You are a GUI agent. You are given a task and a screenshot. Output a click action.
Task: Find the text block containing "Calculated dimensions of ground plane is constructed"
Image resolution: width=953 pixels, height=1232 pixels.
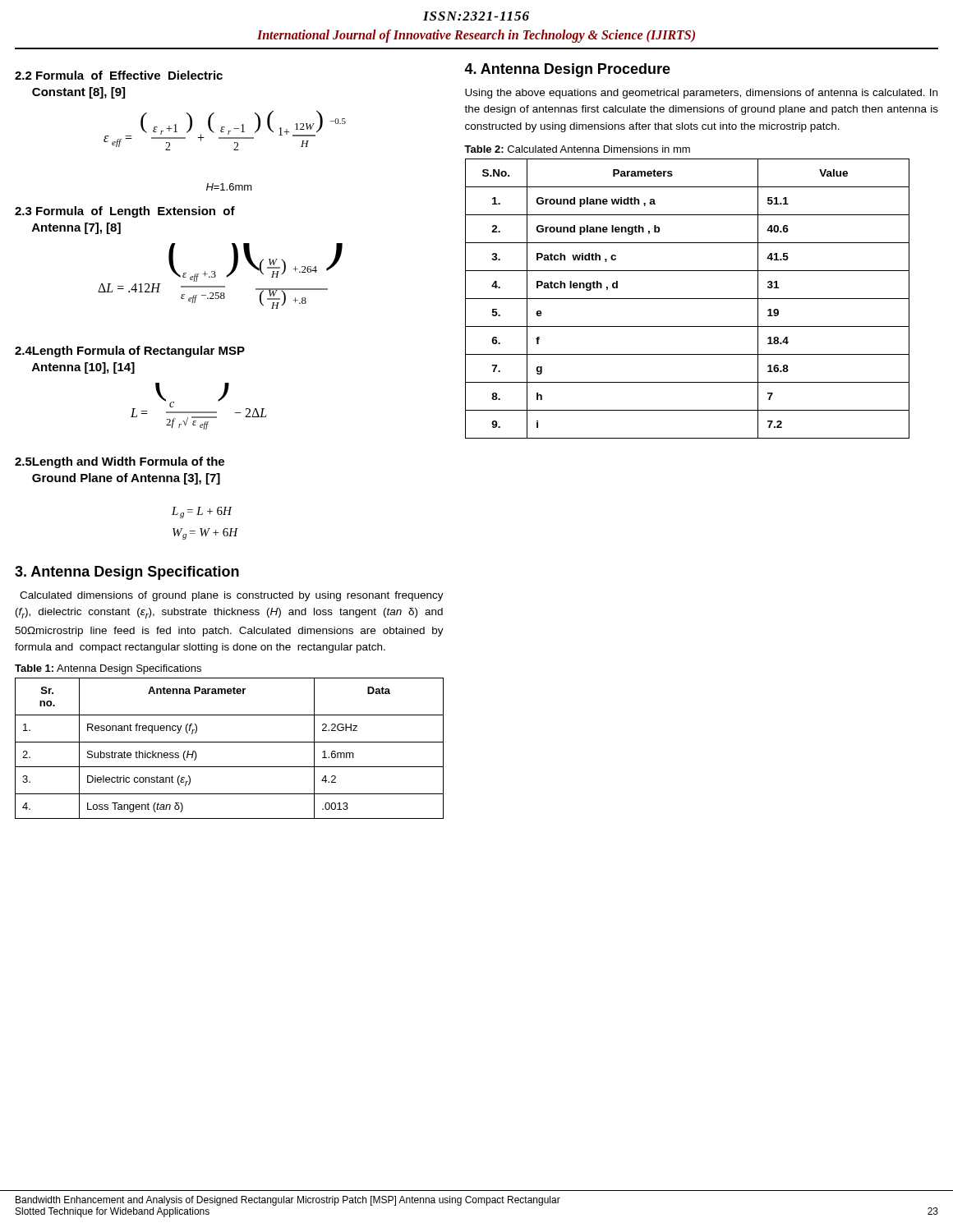click(229, 621)
